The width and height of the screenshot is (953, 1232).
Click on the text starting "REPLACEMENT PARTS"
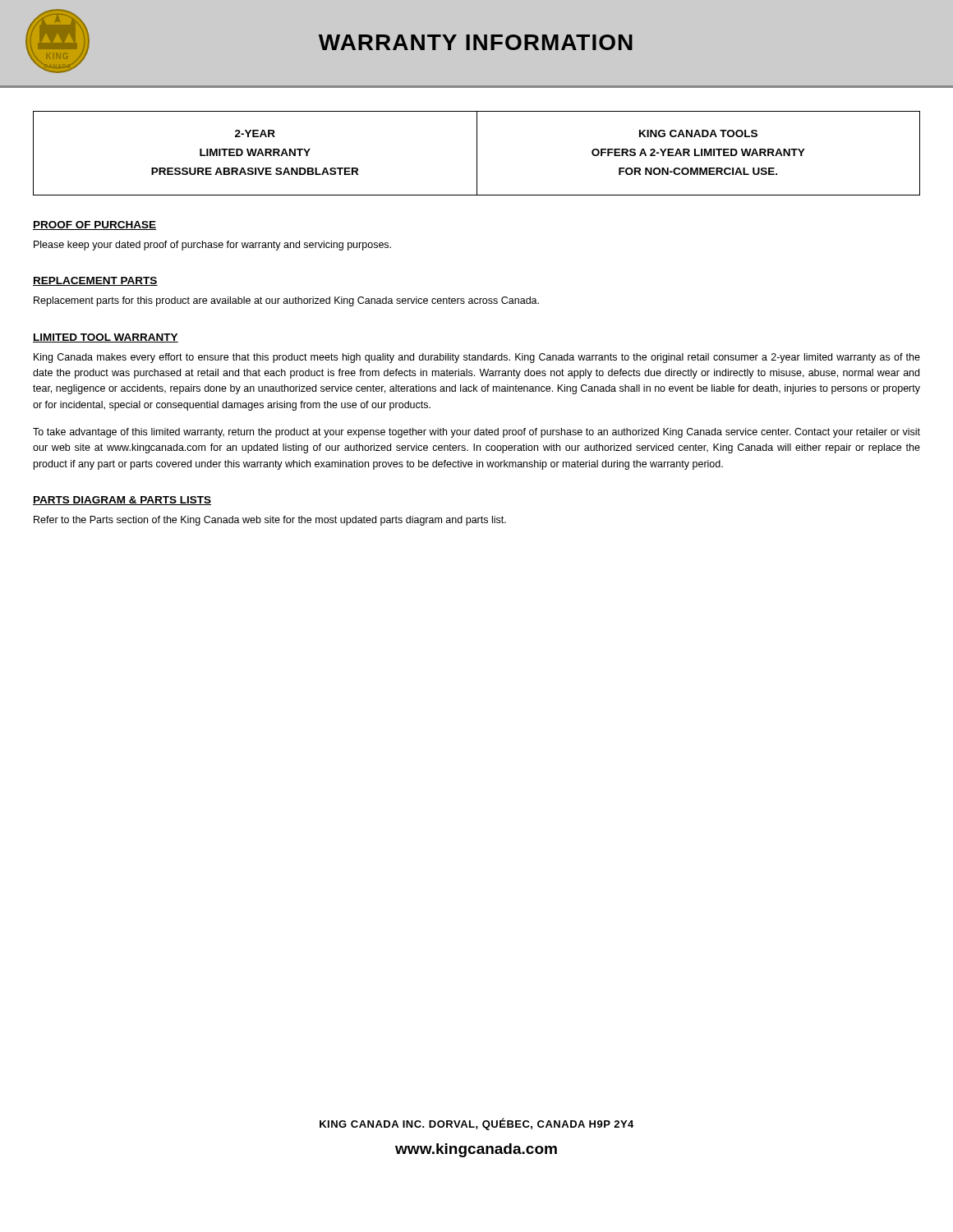click(95, 281)
